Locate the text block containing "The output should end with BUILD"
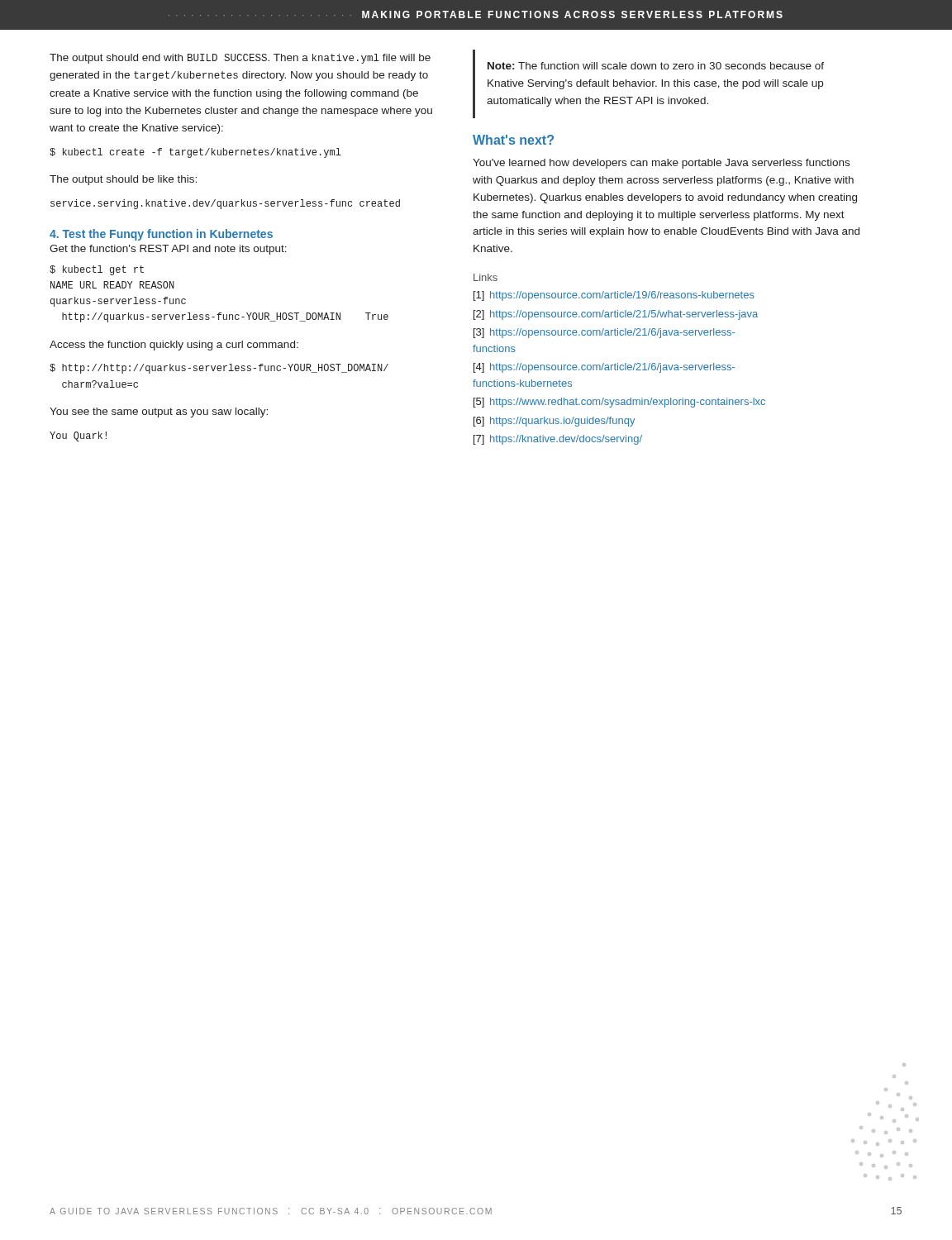This screenshot has height=1240, width=952. click(x=246, y=93)
